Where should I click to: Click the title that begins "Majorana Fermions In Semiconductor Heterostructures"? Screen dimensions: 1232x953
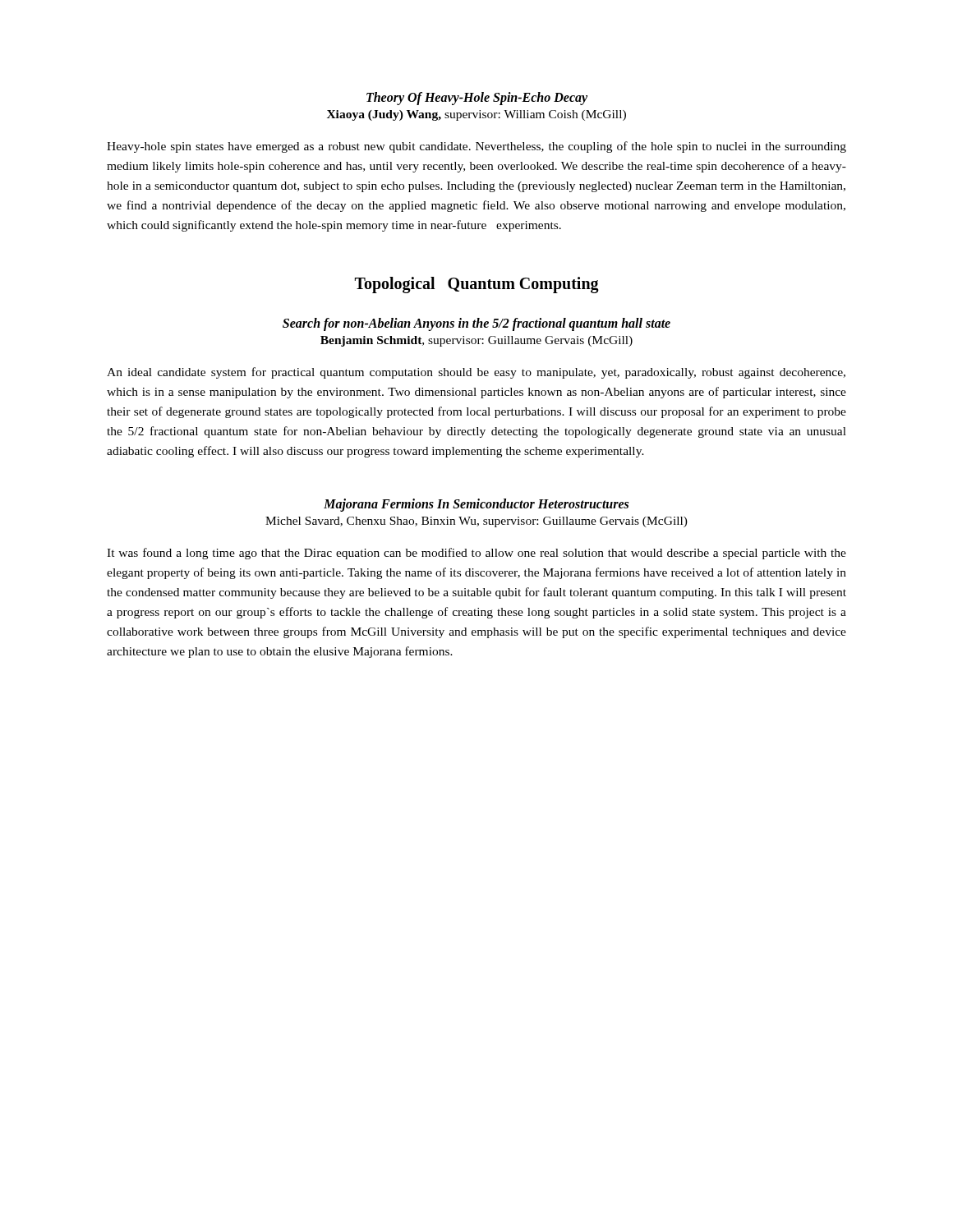[x=476, y=512]
